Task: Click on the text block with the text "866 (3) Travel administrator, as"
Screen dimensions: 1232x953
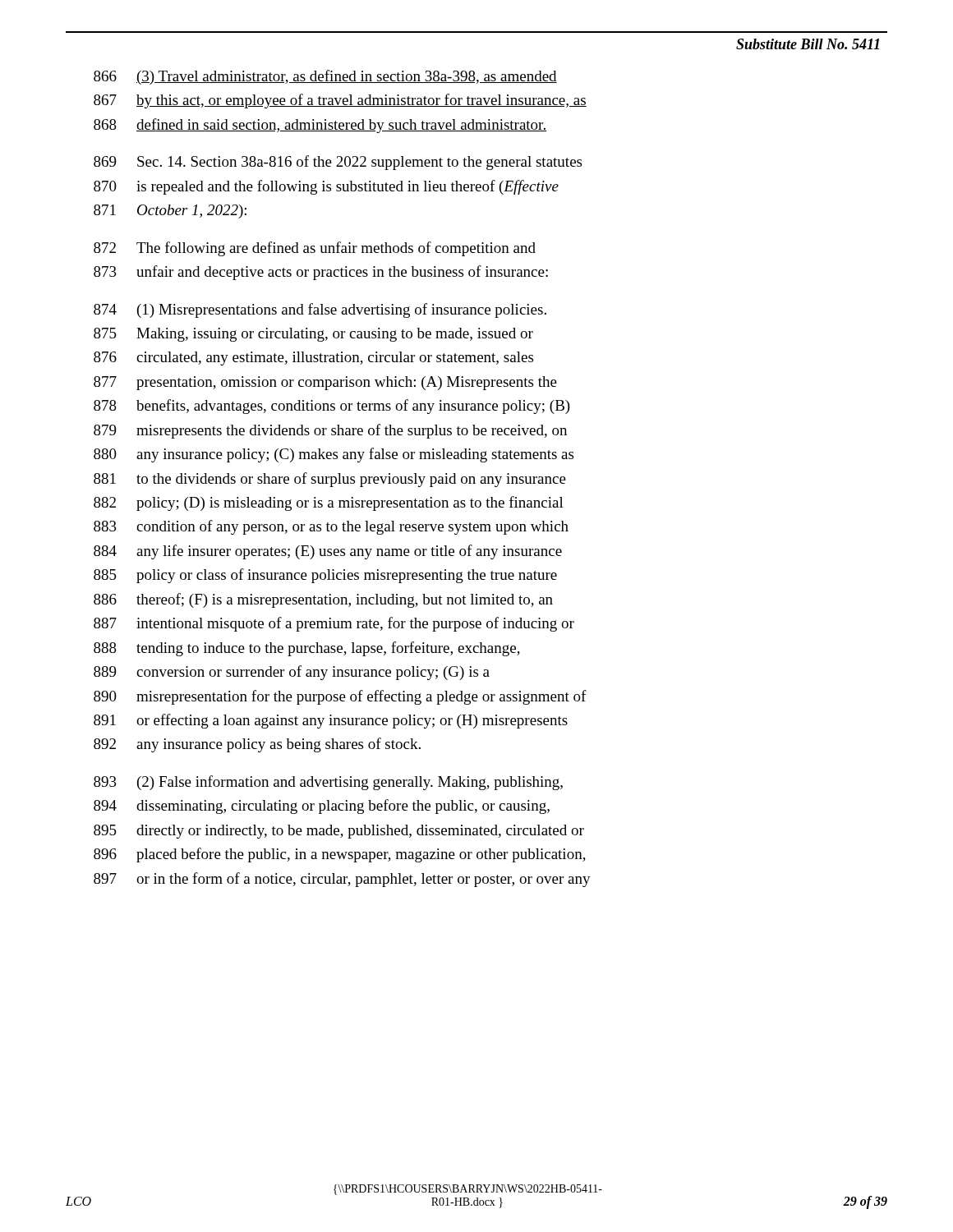Action: (x=476, y=100)
